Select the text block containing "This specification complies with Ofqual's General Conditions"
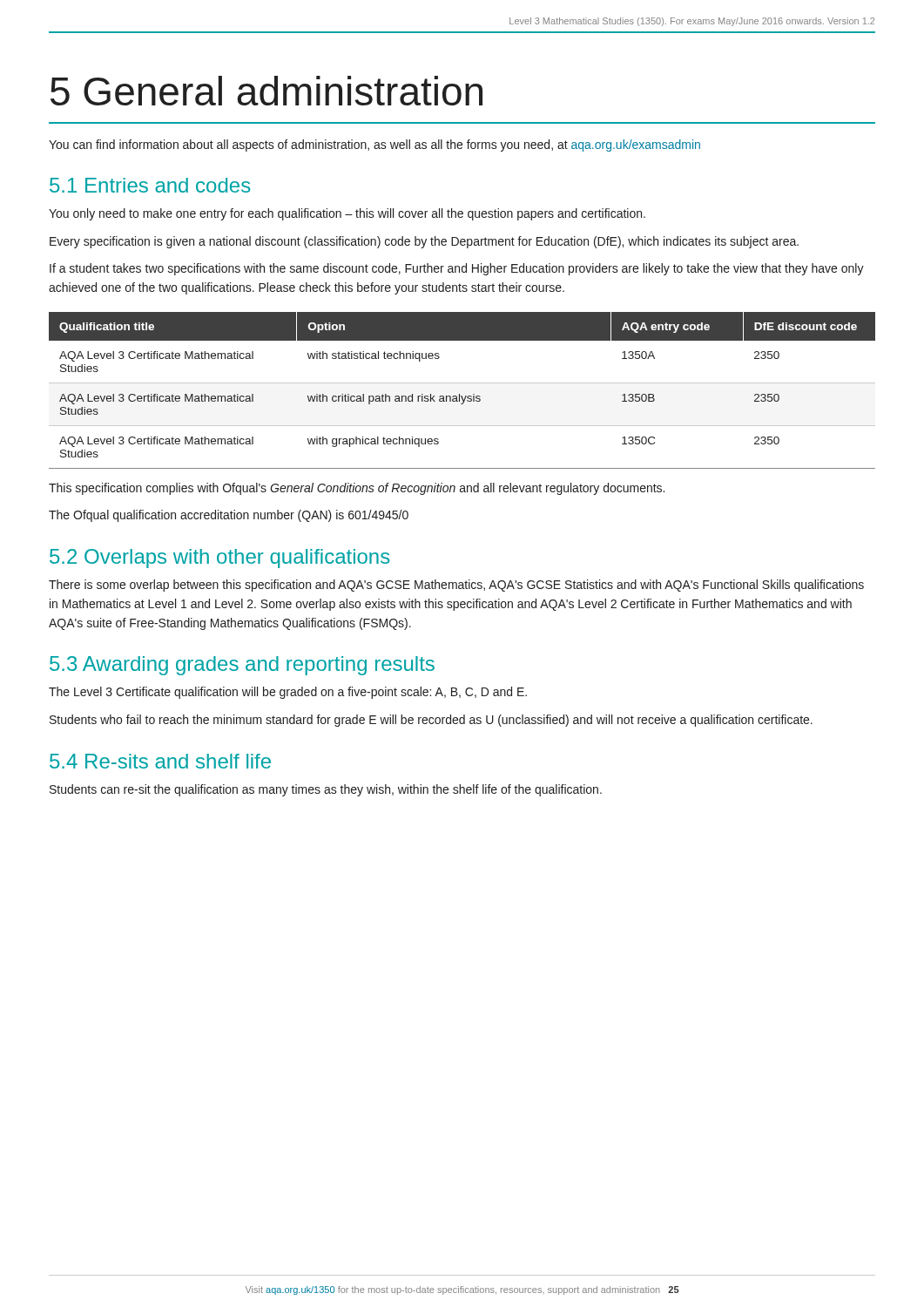 (357, 488)
